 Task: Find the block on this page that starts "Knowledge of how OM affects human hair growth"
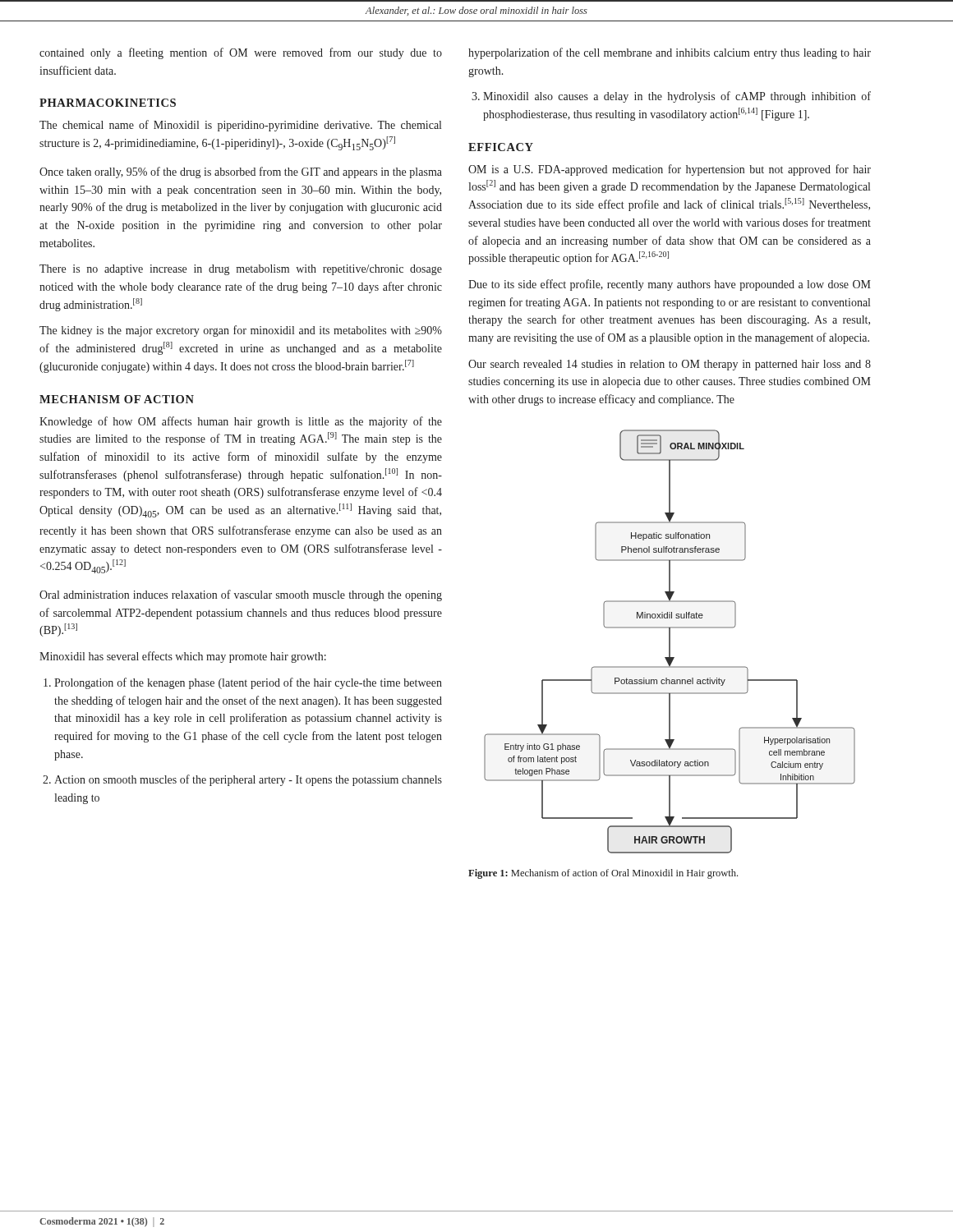pos(241,496)
